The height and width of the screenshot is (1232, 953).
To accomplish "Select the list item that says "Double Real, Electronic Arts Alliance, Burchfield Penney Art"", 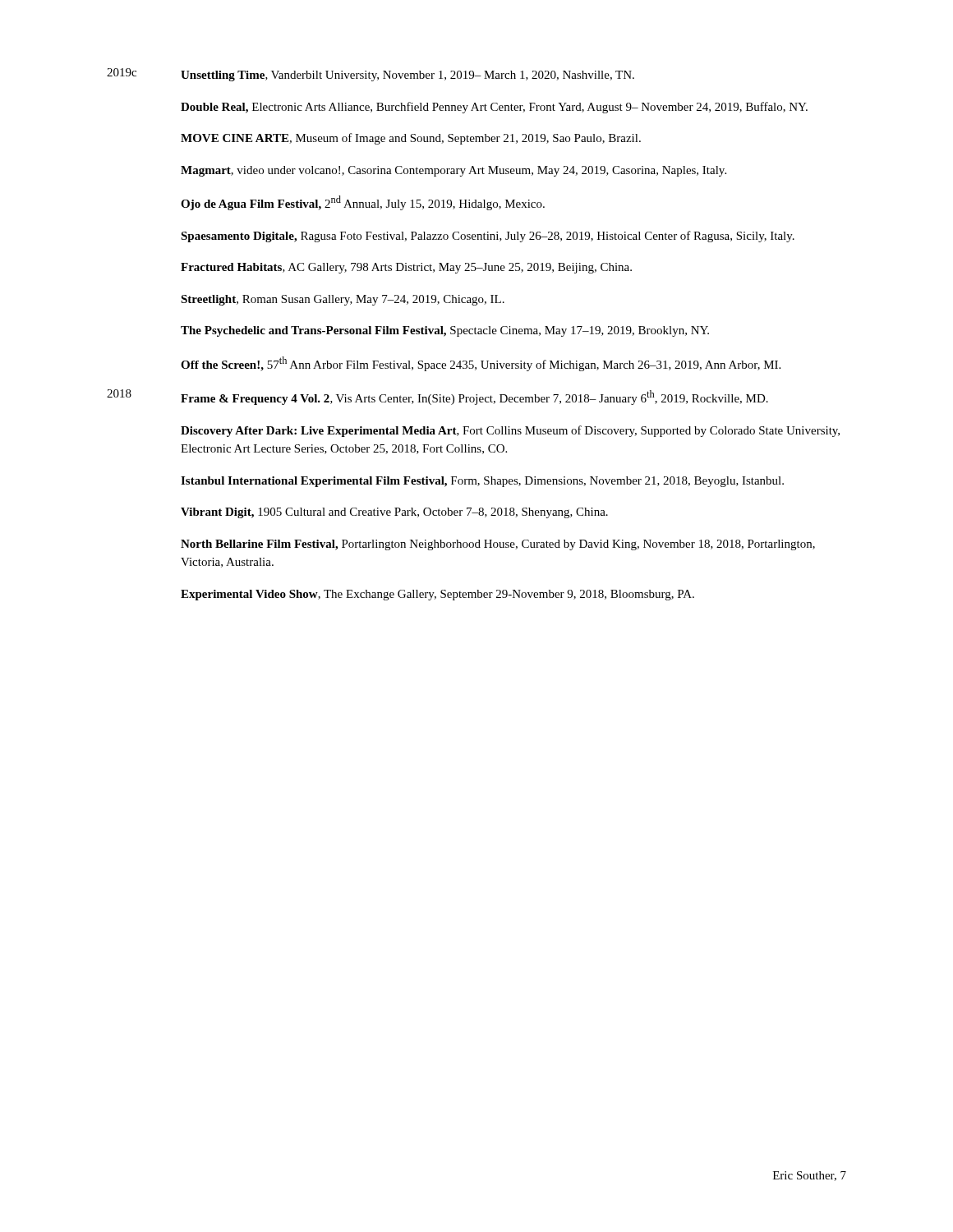I will [495, 106].
